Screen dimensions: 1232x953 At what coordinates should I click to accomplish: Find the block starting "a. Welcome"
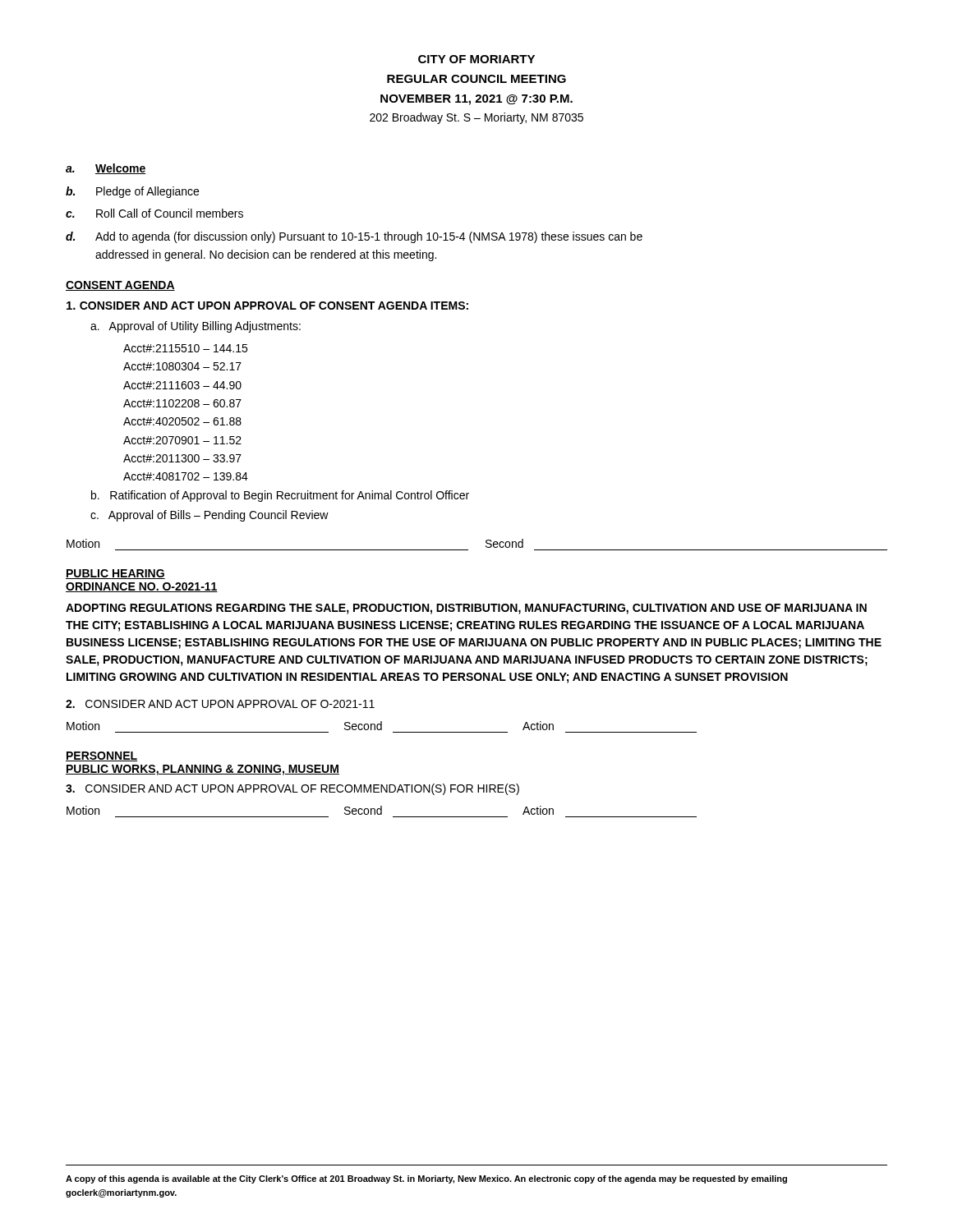click(106, 169)
